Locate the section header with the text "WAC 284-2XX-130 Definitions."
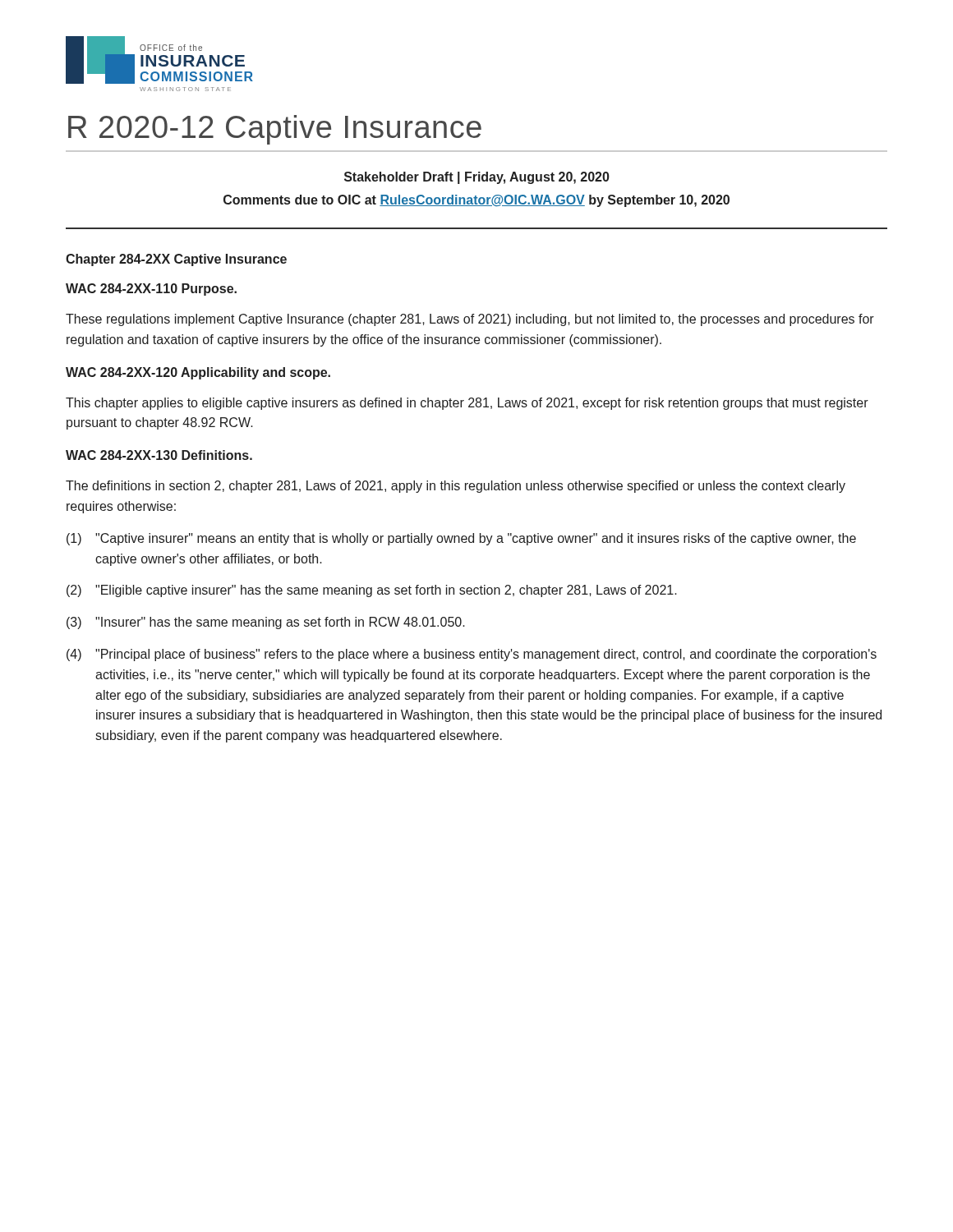Image resolution: width=953 pixels, height=1232 pixels. tap(159, 455)
